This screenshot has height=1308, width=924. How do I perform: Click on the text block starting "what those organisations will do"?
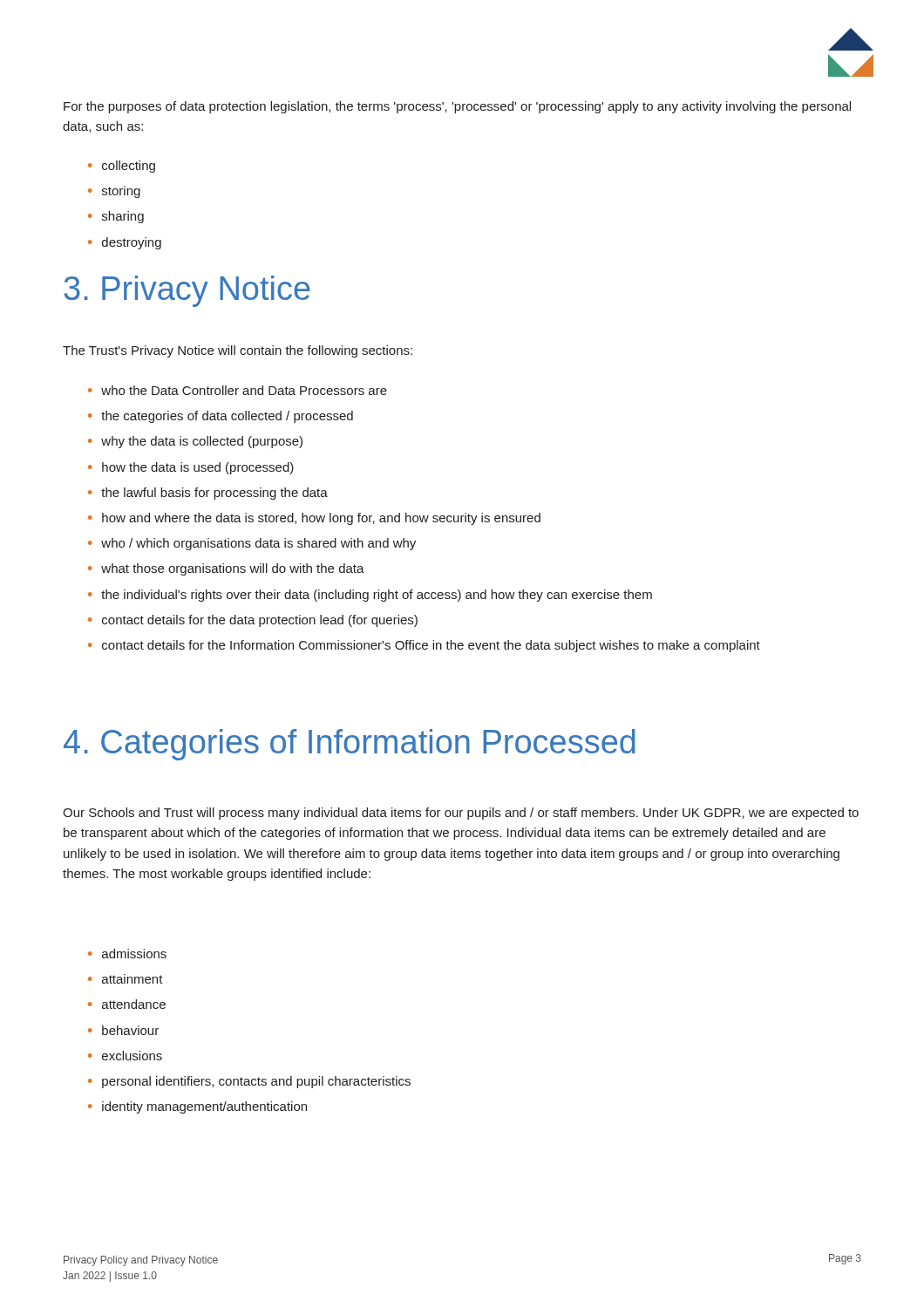[x=233, y=568]
